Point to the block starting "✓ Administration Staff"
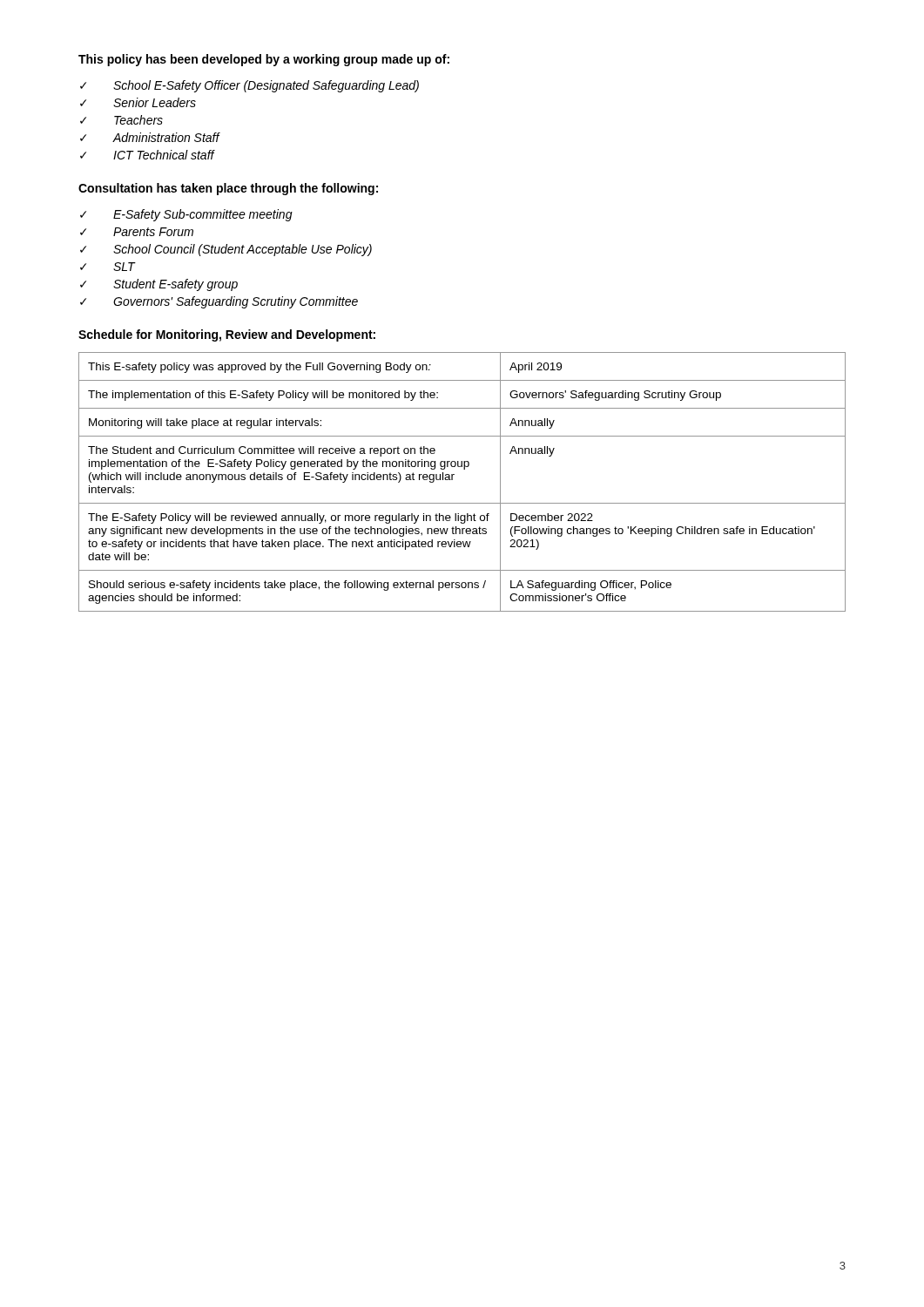 point(149,138)
